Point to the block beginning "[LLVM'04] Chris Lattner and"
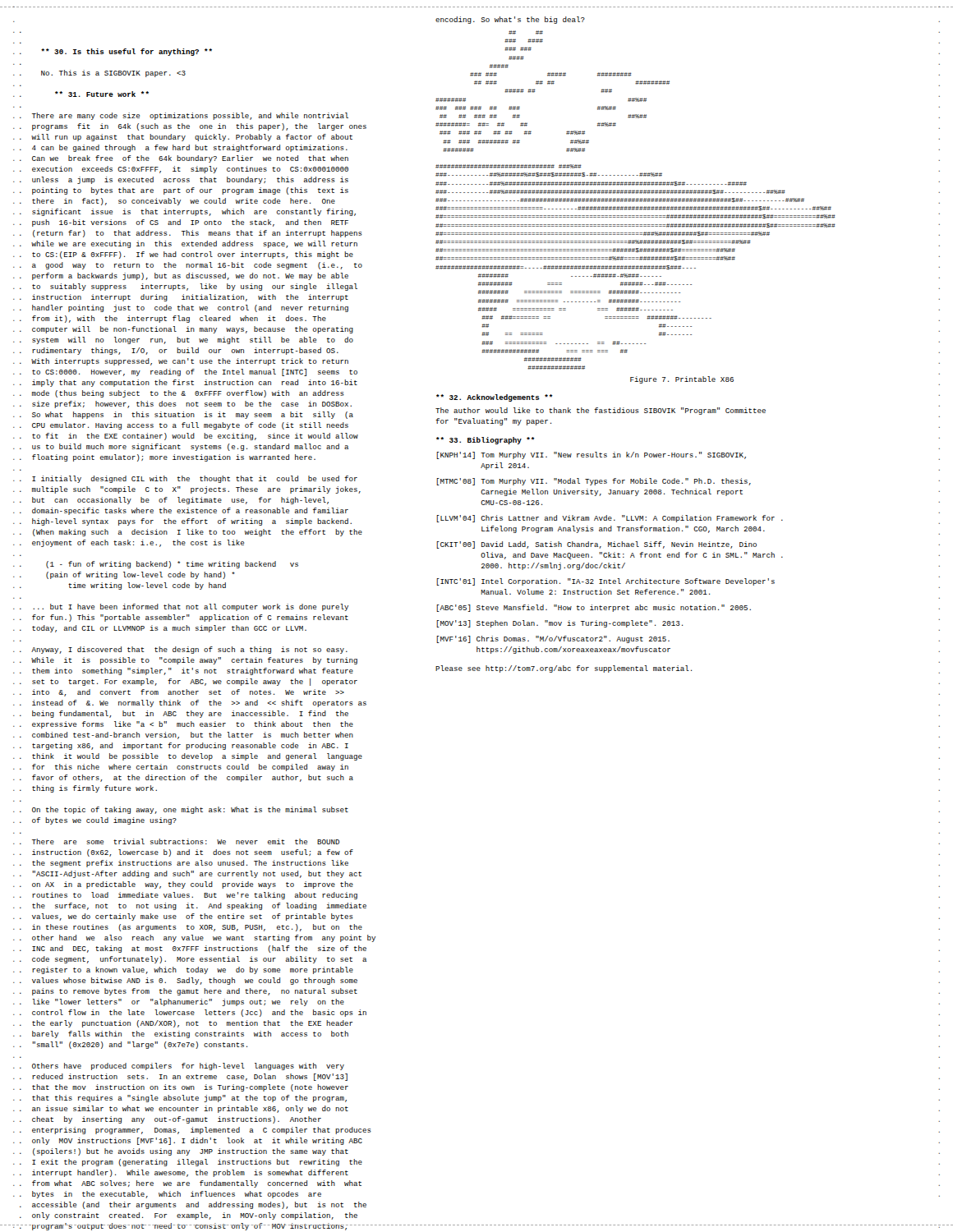Viewport: 953px width, 1232px height. [x=610, y=524]
